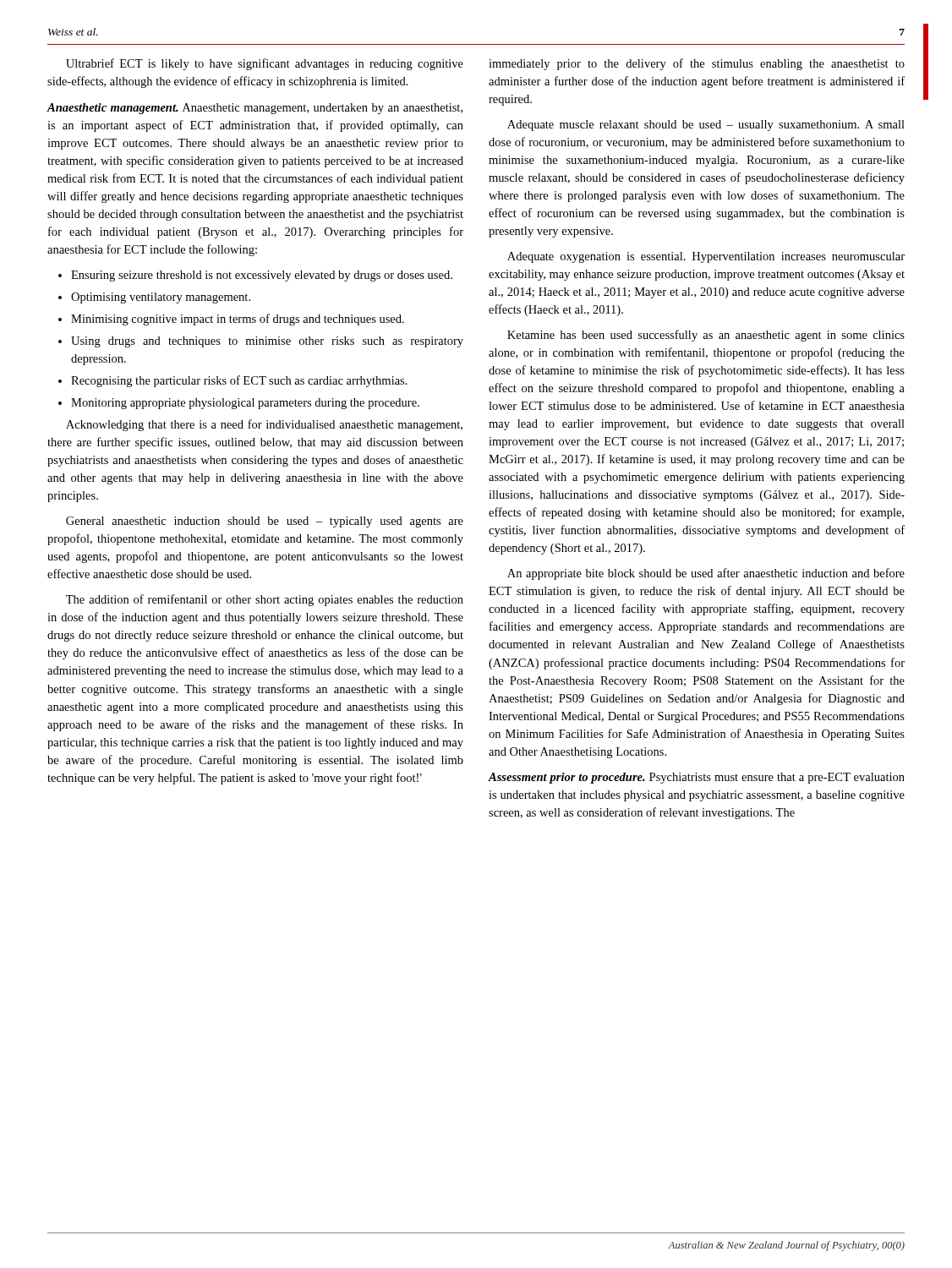The width and height of the screenshot is (952, 1268).
Task: Point to the passage starting "Adequate muscle relaxant should be used"
Action: pyautogui.click(x=697, y=178)
